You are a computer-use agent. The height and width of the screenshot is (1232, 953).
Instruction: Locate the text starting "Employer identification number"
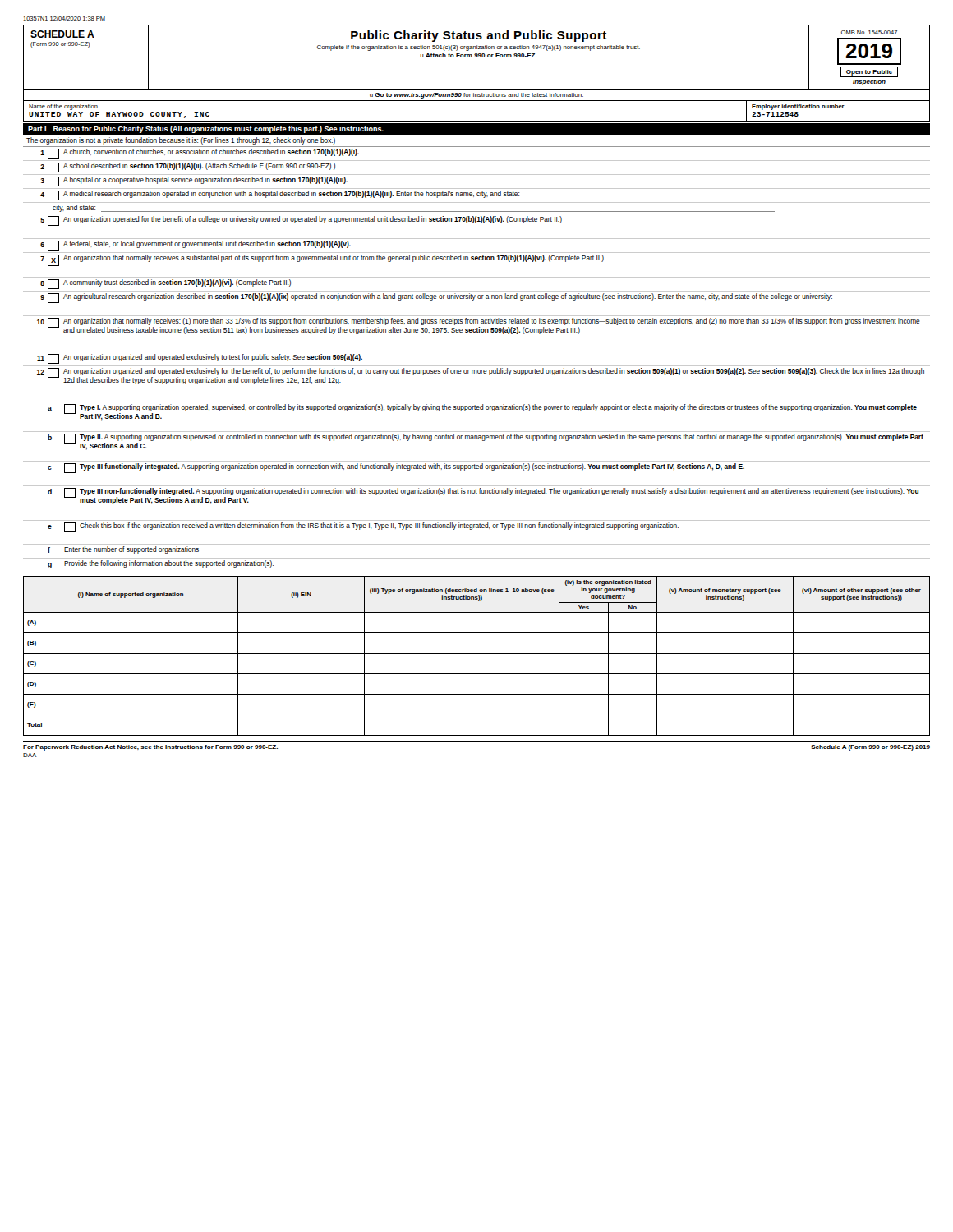point(798,106)
